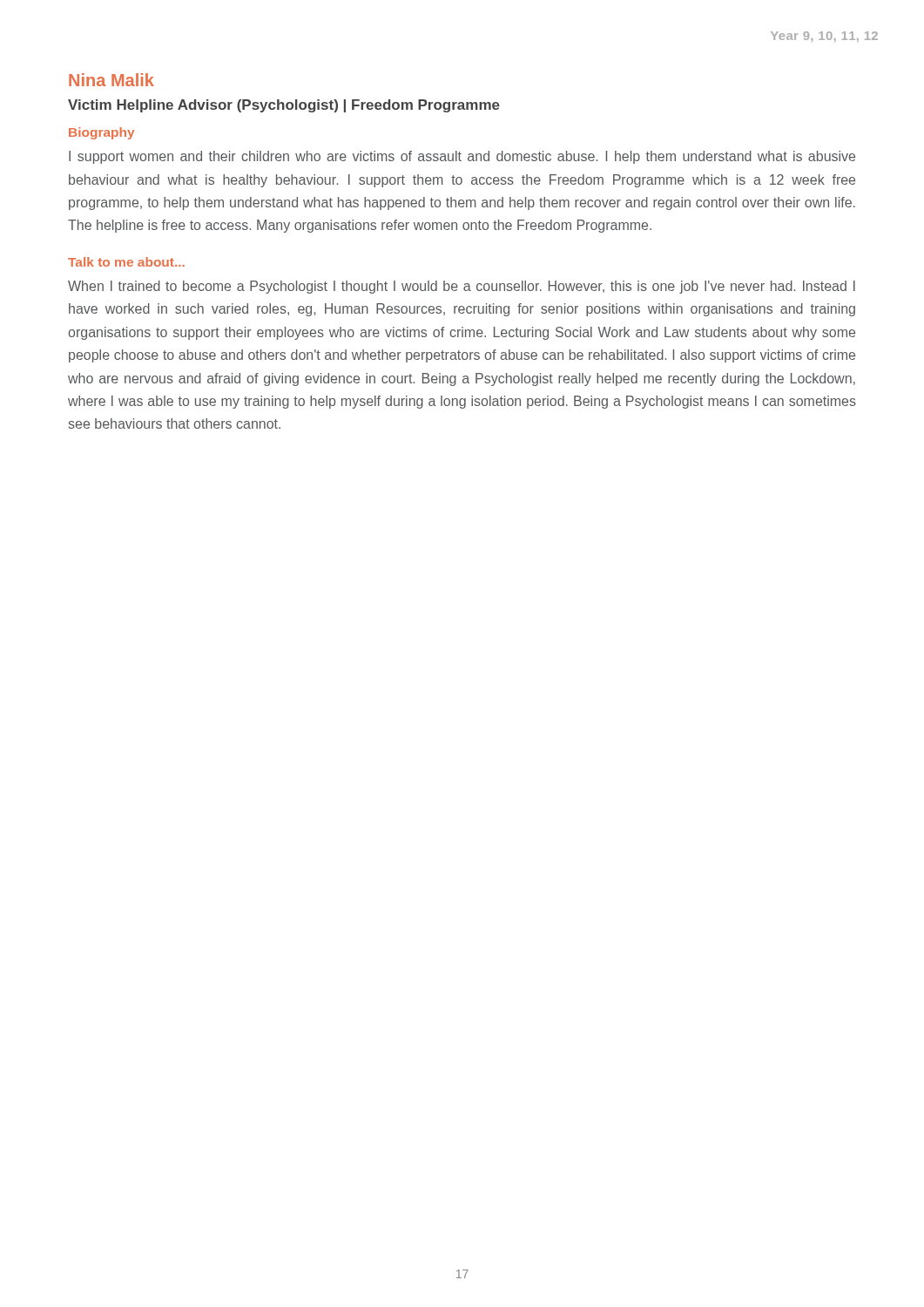Locate the section header with the text "Victim Helpline Advisor (Psychologist) |"
The width and height of the screenshot is (924, 1307).
pyautogui.click(x=284, y=105)
